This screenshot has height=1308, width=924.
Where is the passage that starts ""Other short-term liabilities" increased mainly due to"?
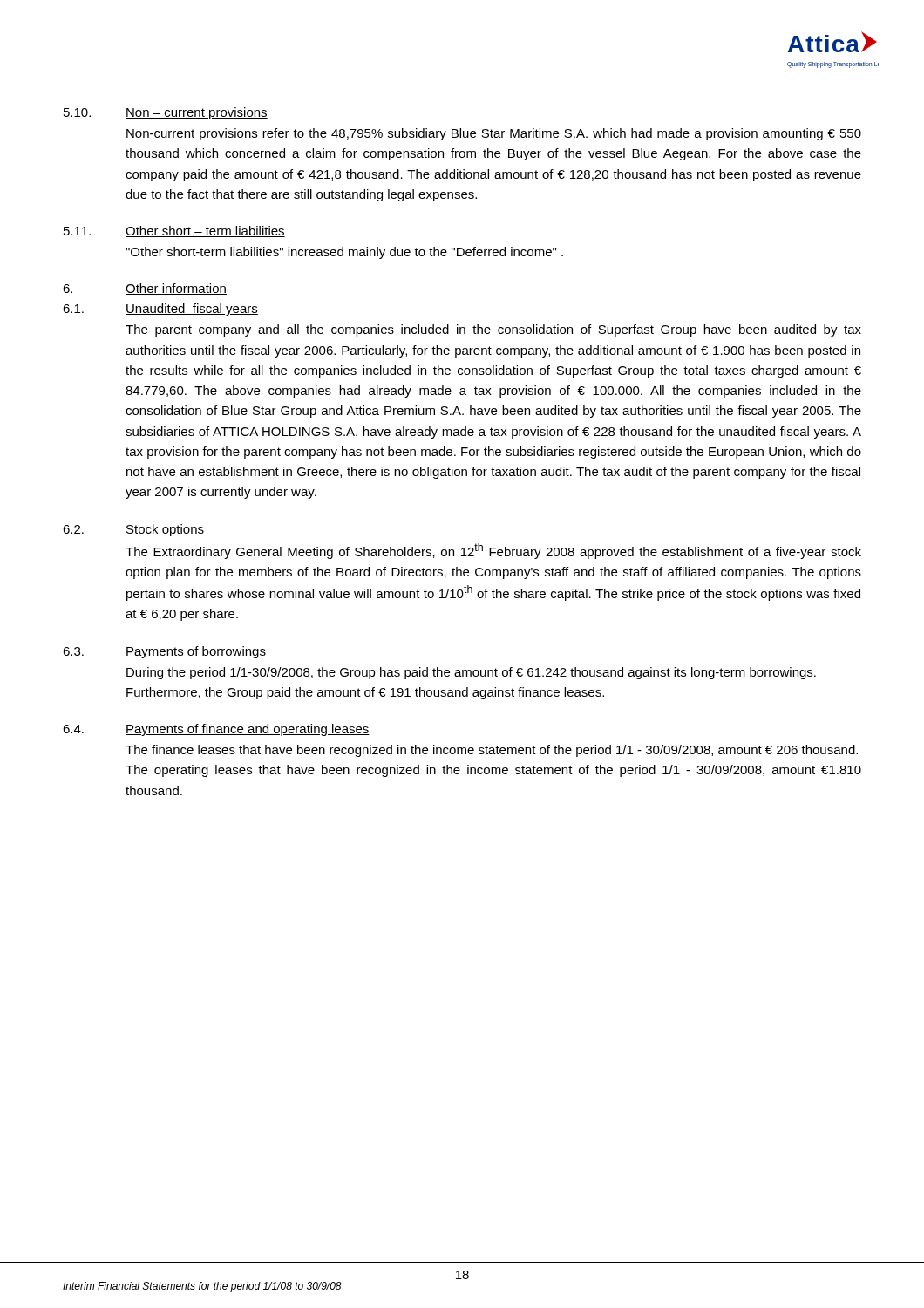pos(345,252)
